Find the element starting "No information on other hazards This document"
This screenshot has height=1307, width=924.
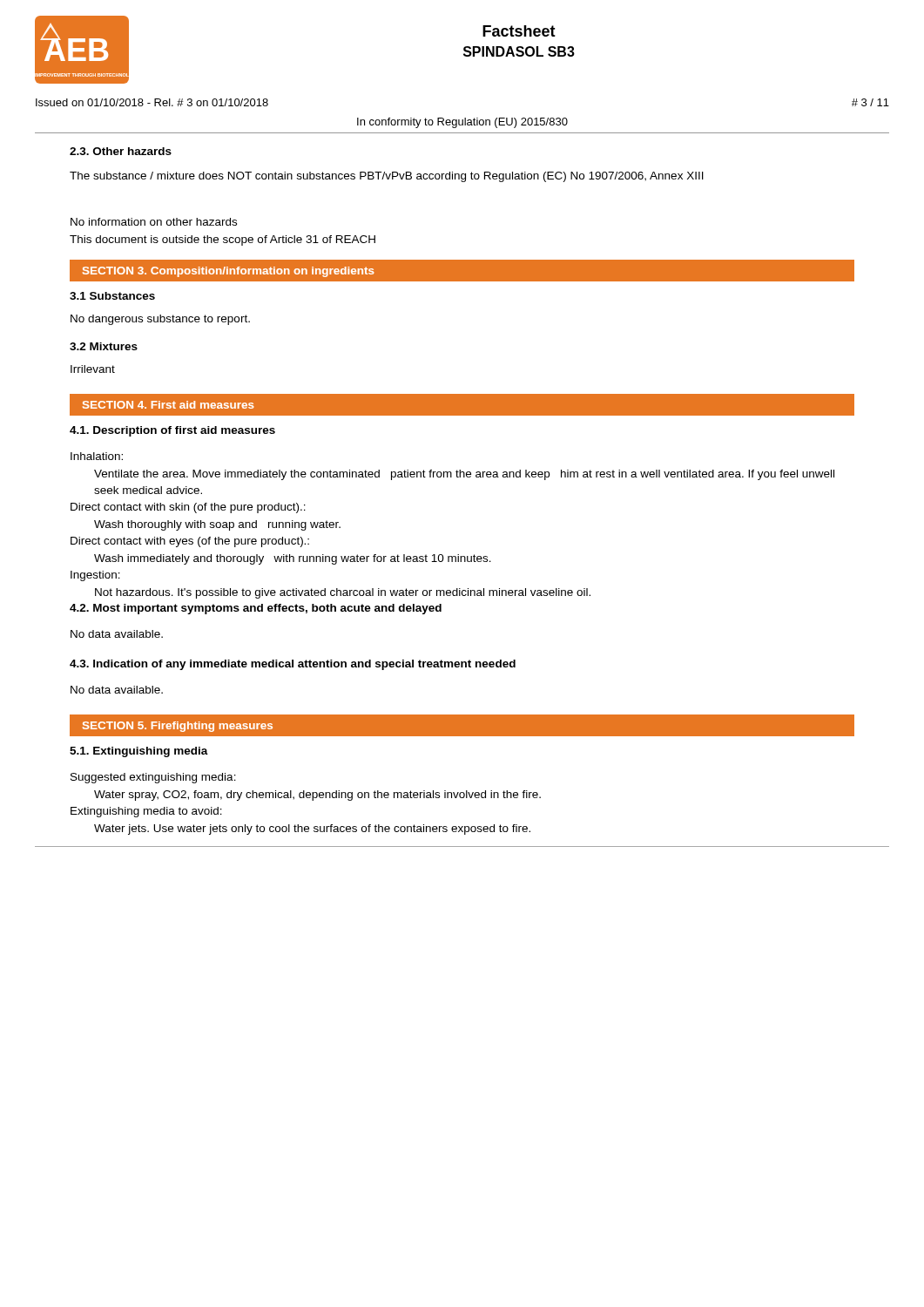pos(154,222)
